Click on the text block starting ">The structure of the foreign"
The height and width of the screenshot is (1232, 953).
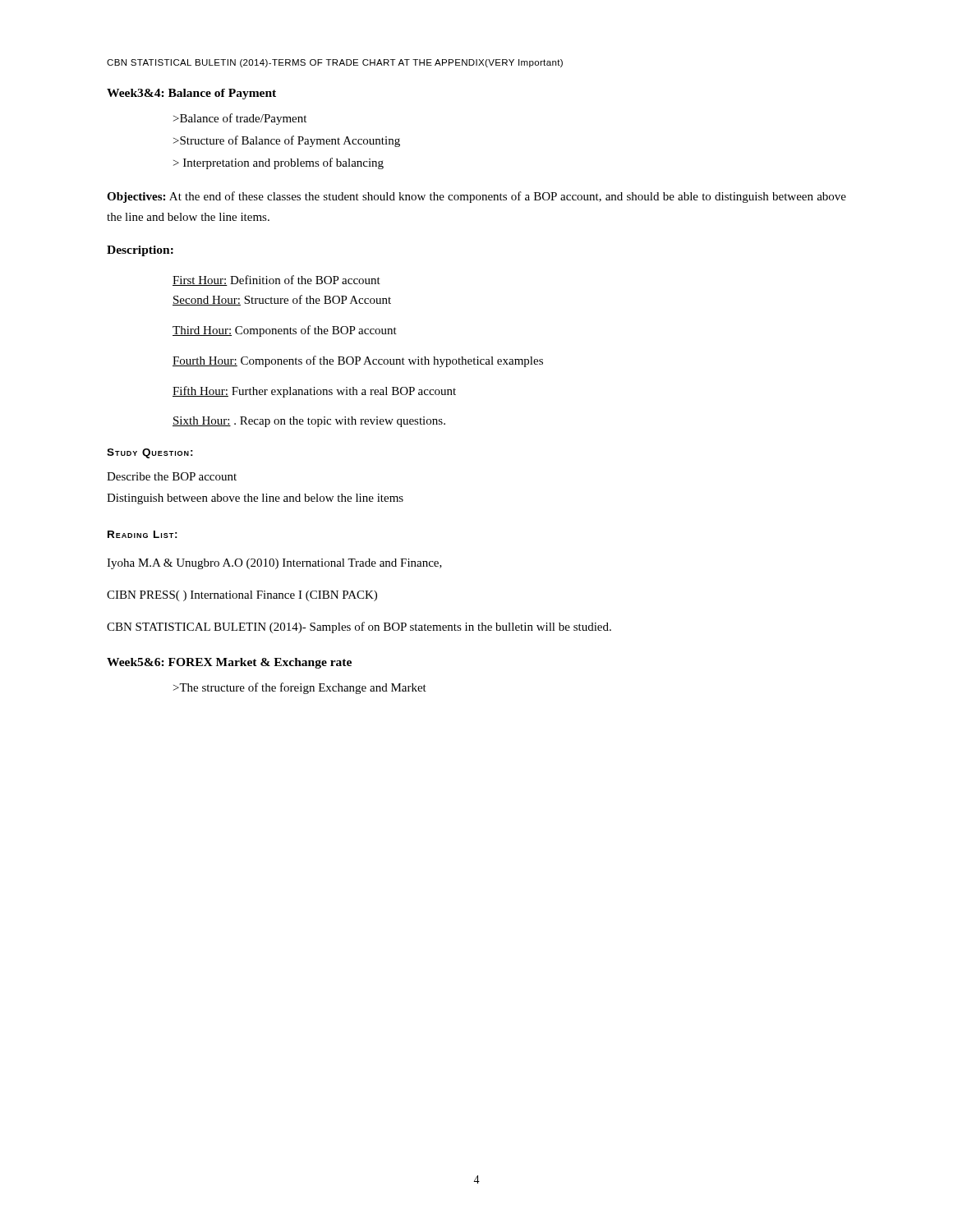click(299, 687)
